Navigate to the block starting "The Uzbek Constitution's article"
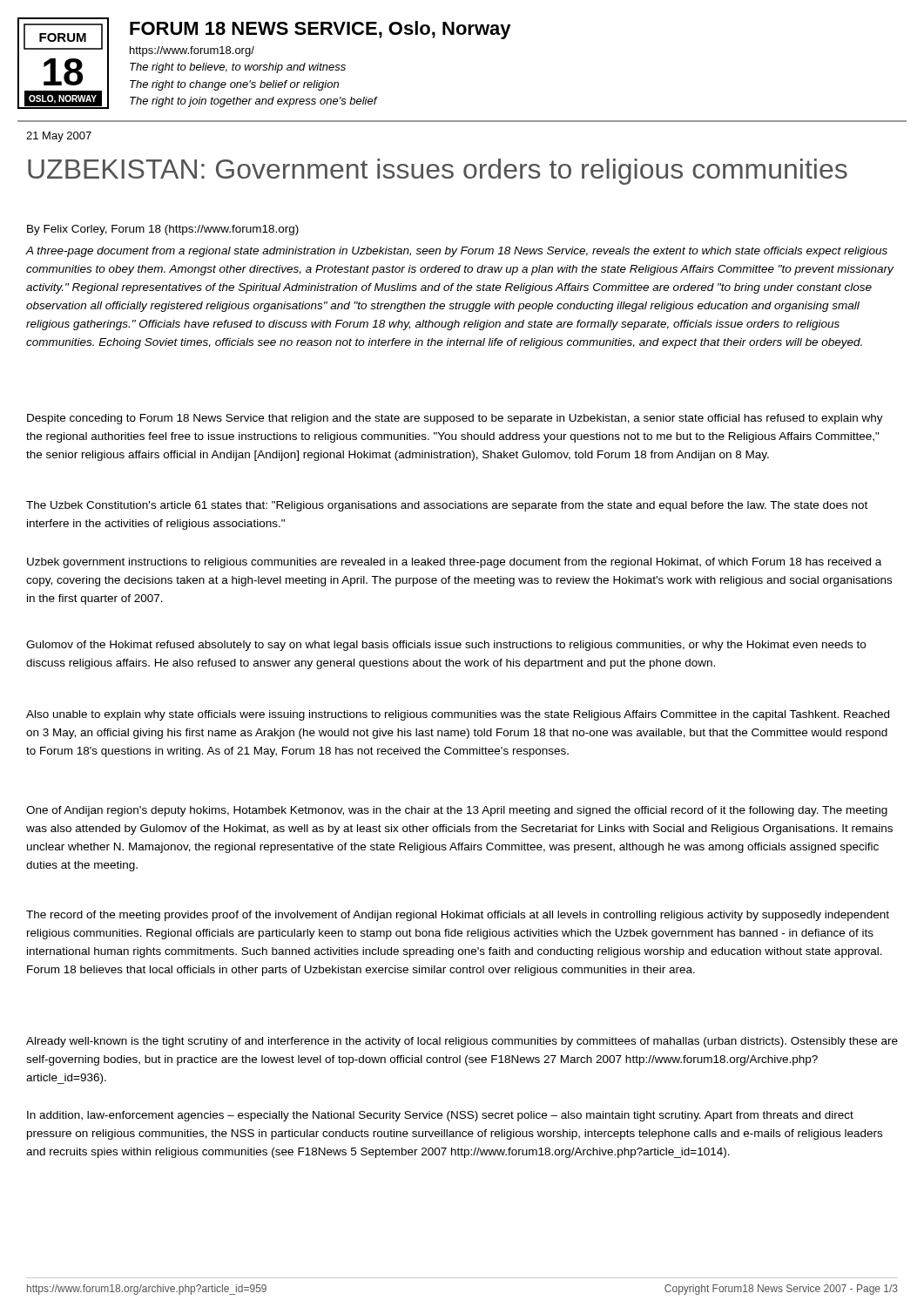The height and width of the screenshot is (1307, 924). click(x=447, y=514)
